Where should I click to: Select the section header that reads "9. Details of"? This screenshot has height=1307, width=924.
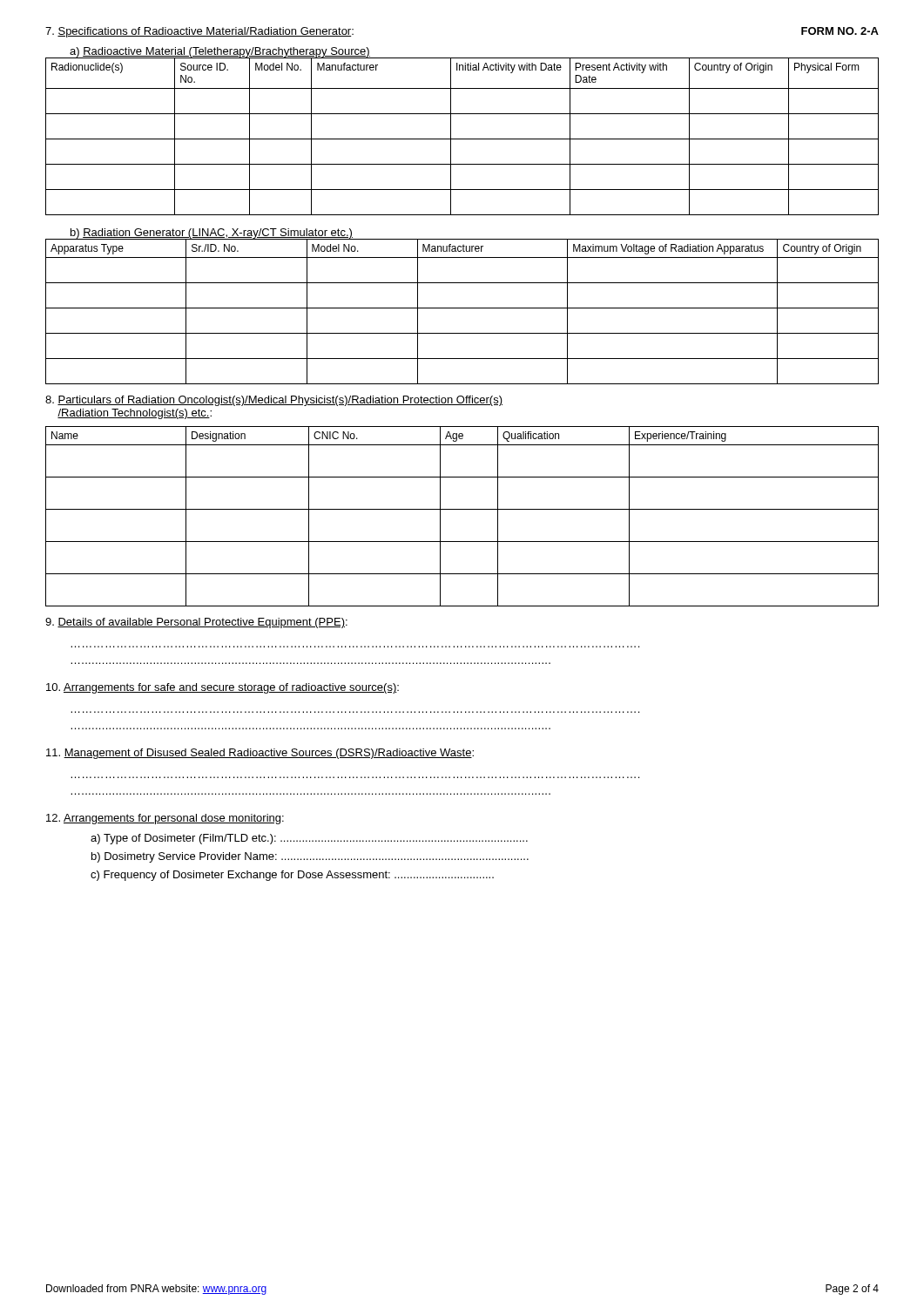point(197,622)
